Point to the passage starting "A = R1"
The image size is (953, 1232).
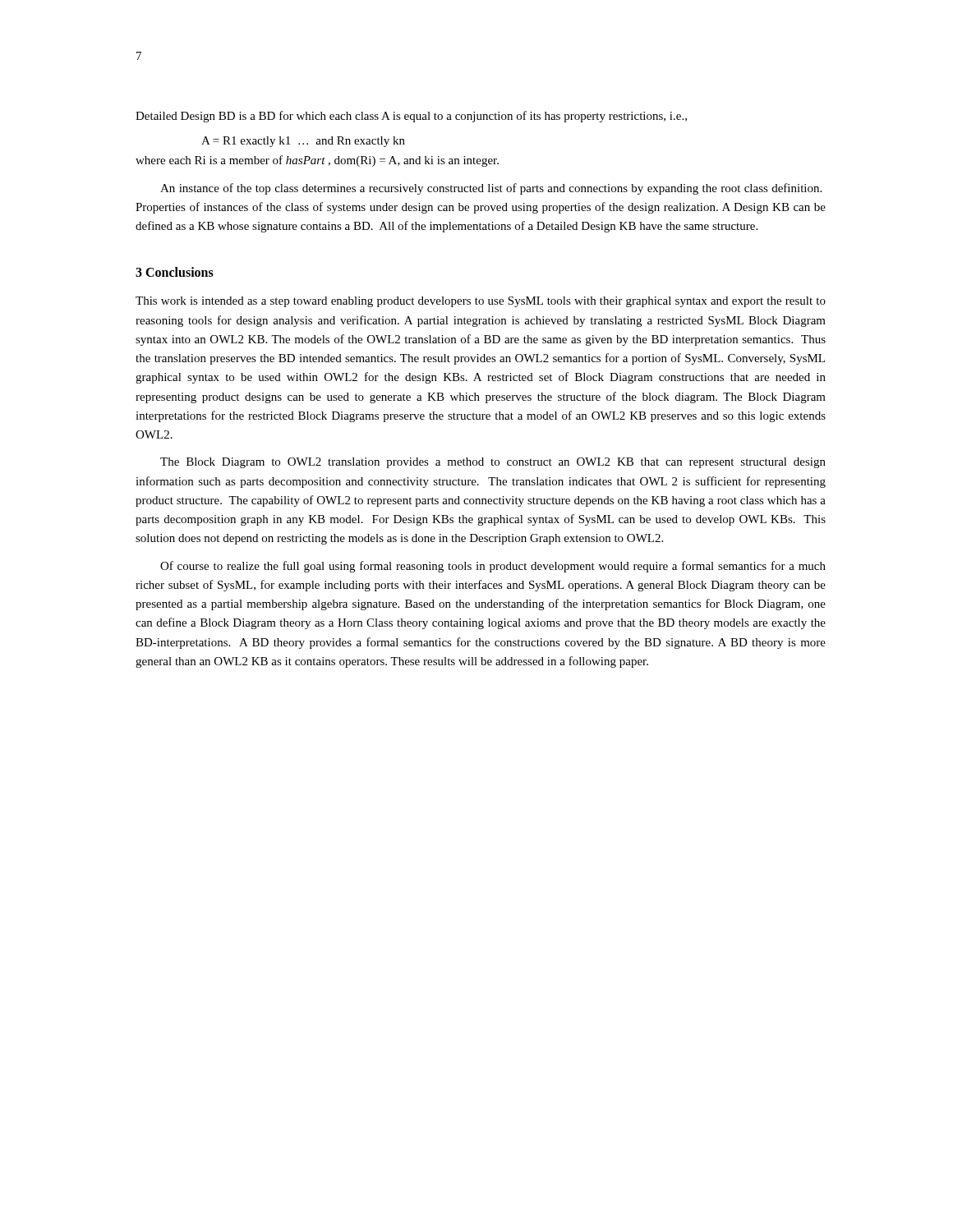(303, 141)
